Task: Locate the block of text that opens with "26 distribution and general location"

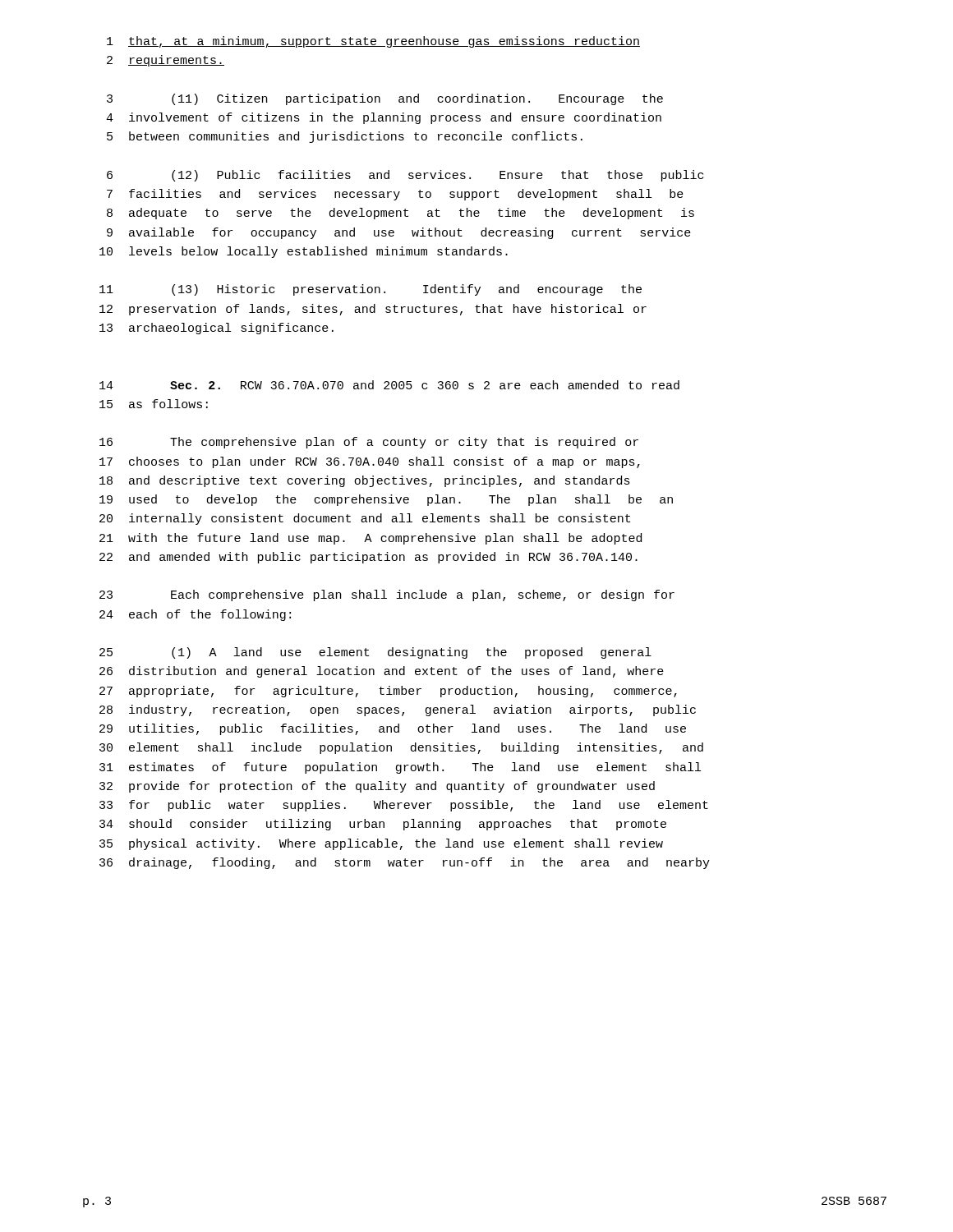Action: (485, 673)
